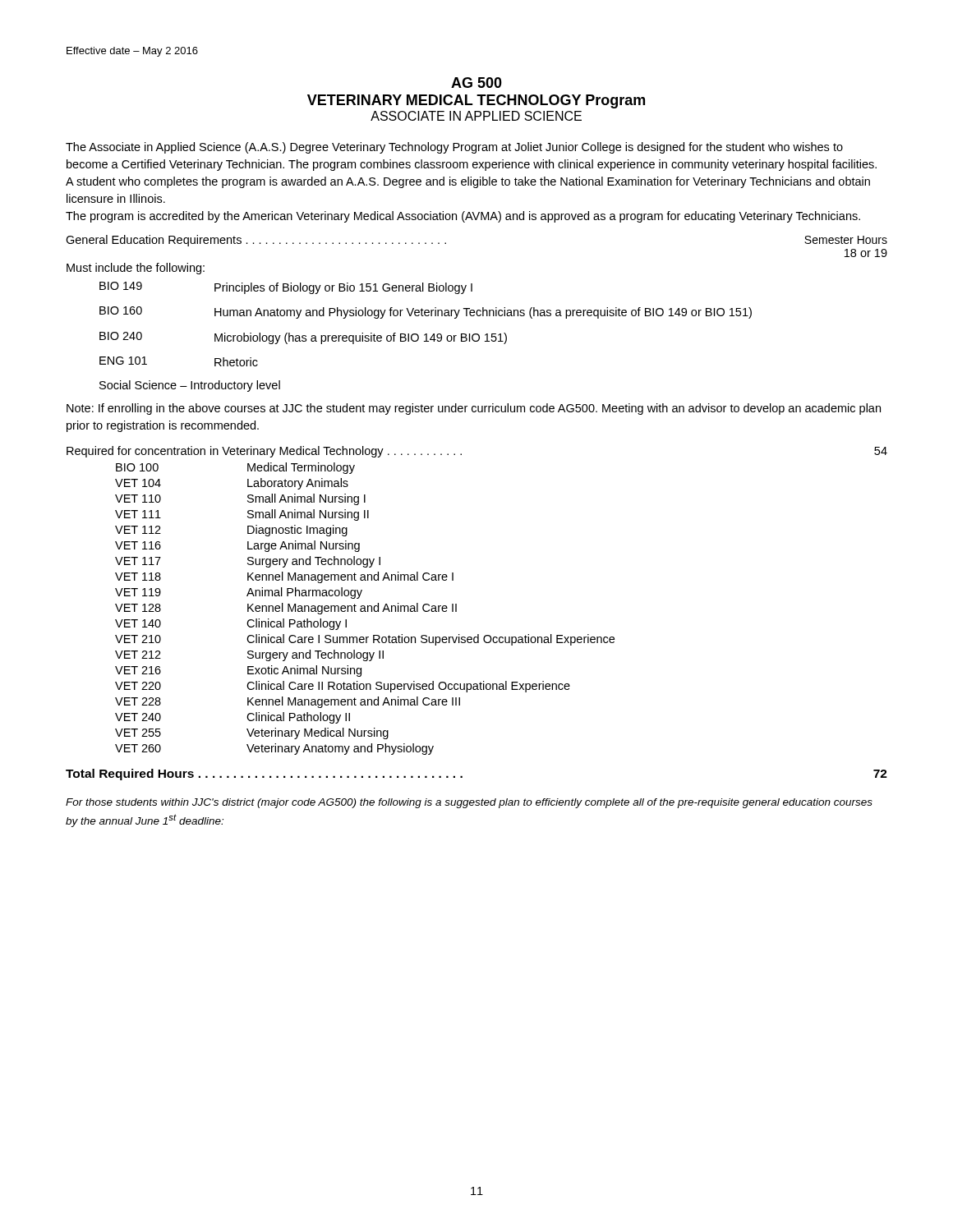Click on the element starting "The Associate in"
The width and height of the screenshot is (953, 1232).
coord(472,182)
